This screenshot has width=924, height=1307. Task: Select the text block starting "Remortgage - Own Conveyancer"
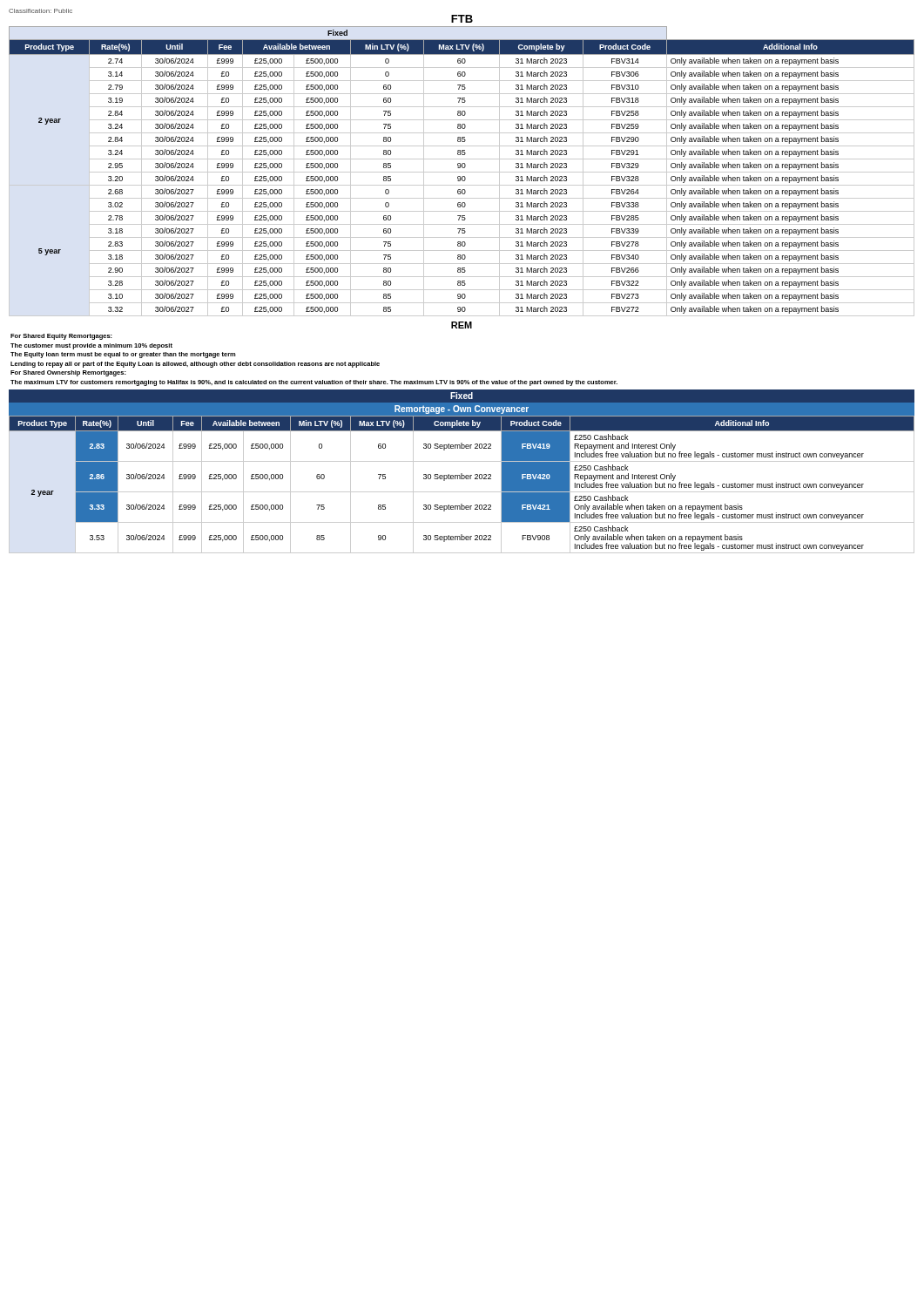pos(462,409)
